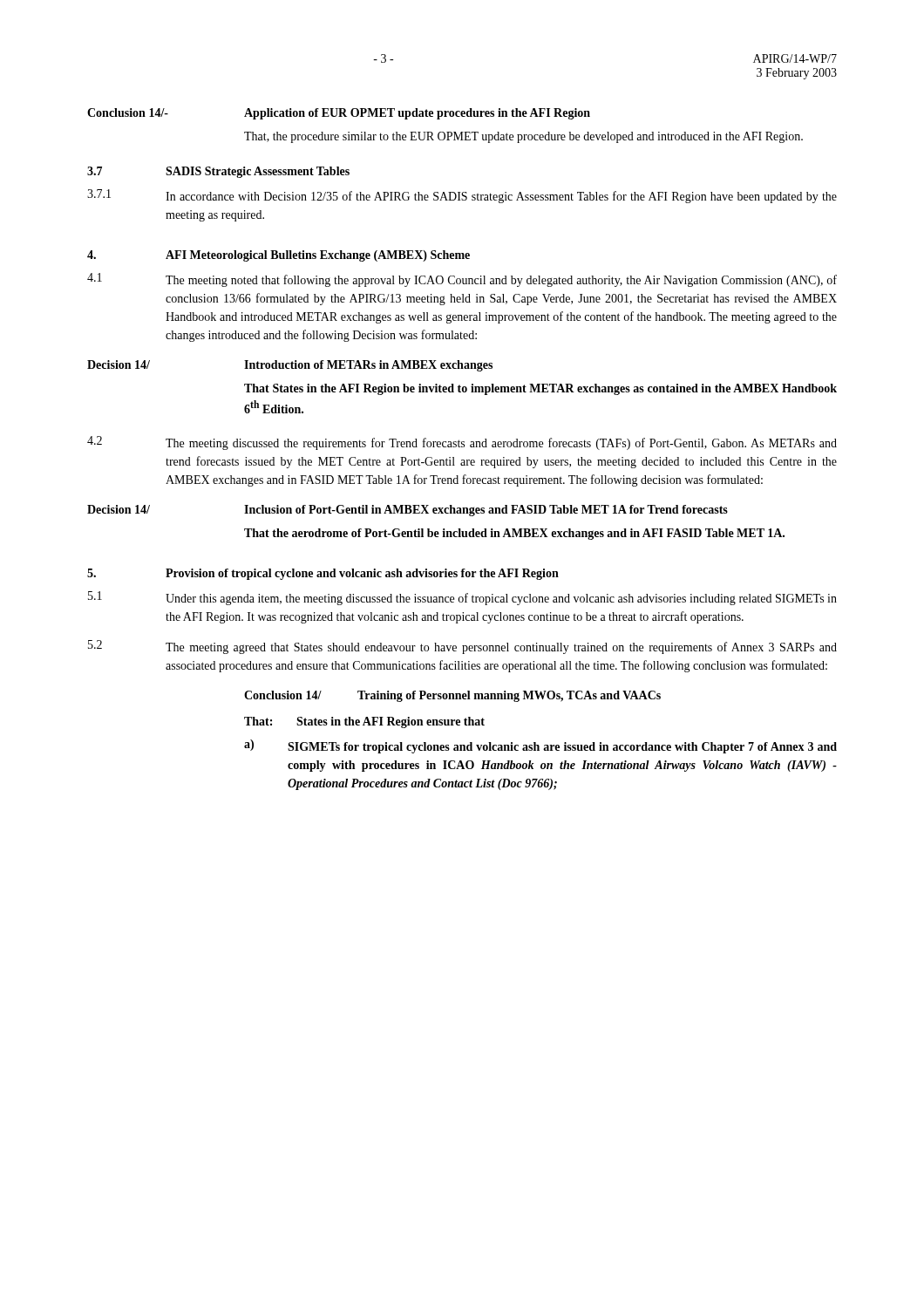Find the text block that says "1 The meeting noted that following the"
Image resolution: width=924 pixels, height=1308 pixels.
[462, 308]
